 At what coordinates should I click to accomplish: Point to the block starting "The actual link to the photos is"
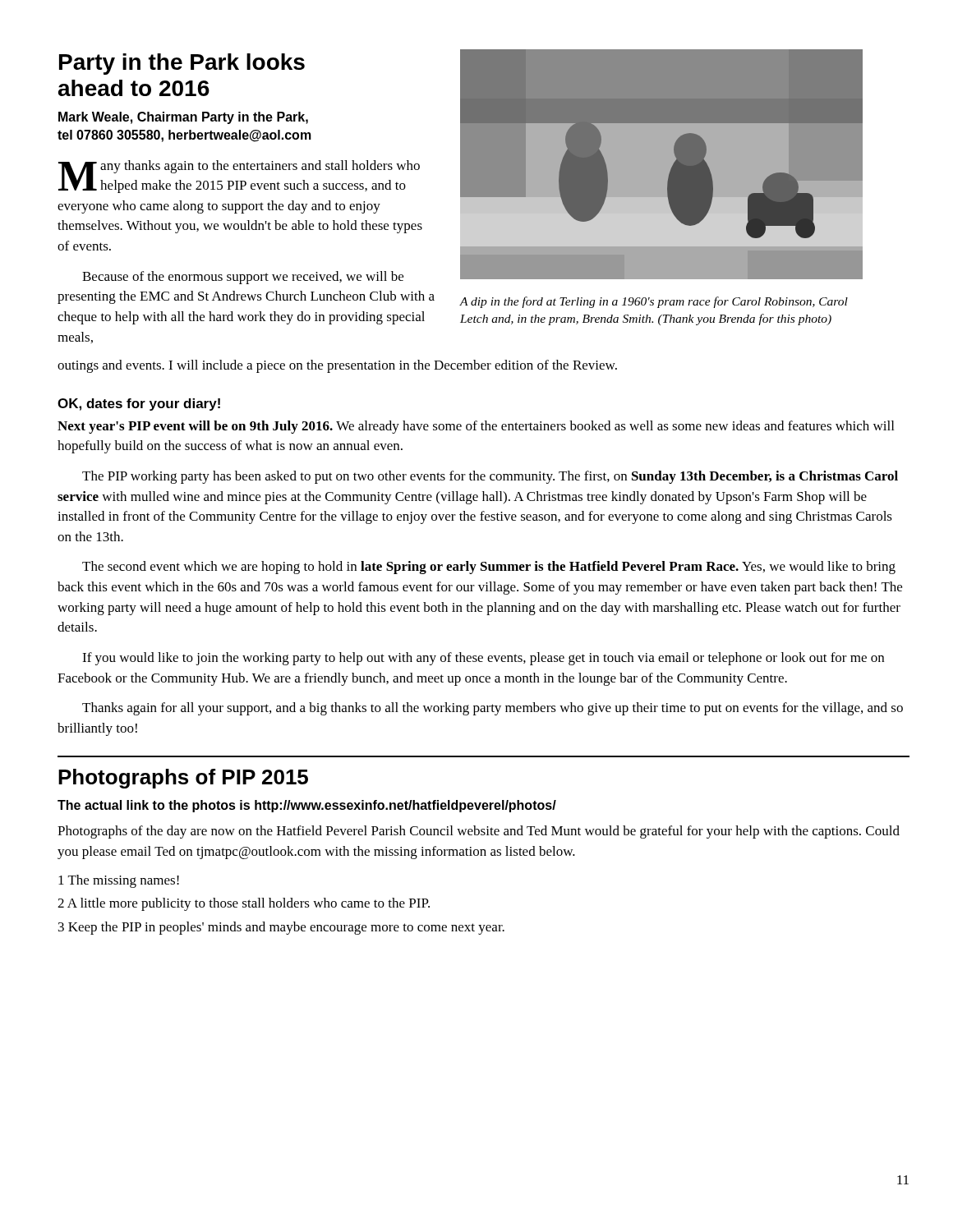click(307, 806)
